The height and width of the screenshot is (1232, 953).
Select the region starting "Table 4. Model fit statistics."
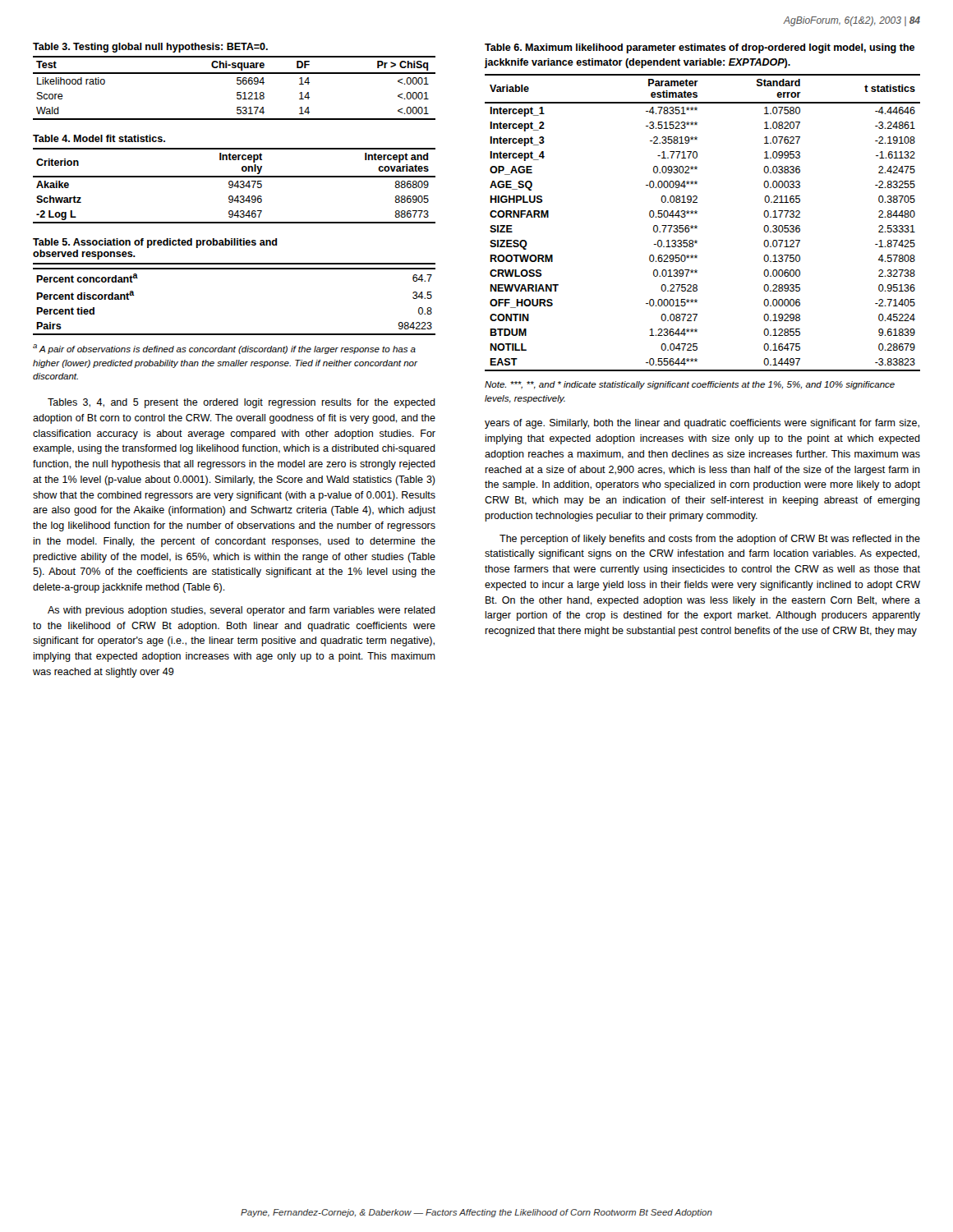tap(99, 139)
